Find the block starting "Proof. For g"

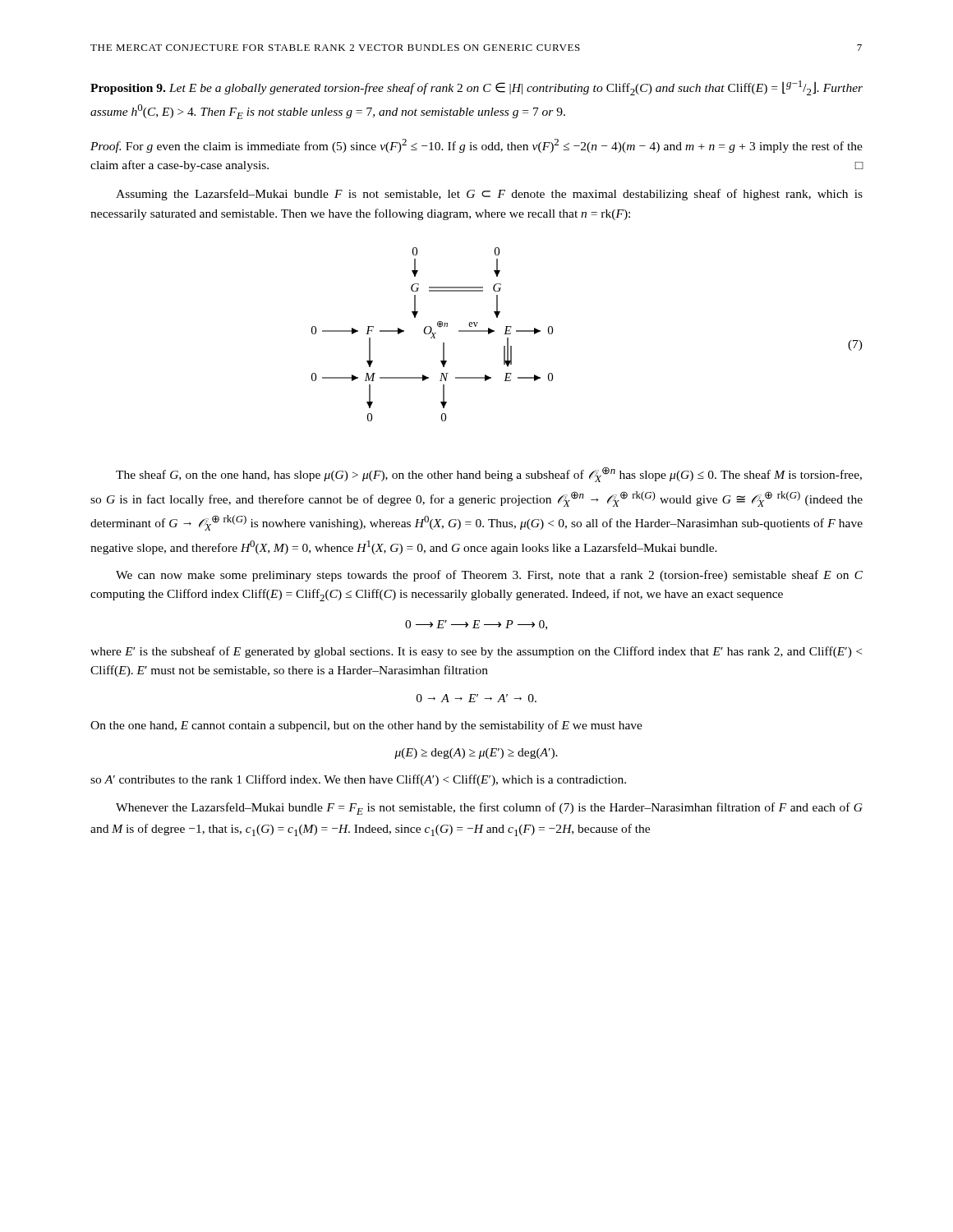(476, 154)
